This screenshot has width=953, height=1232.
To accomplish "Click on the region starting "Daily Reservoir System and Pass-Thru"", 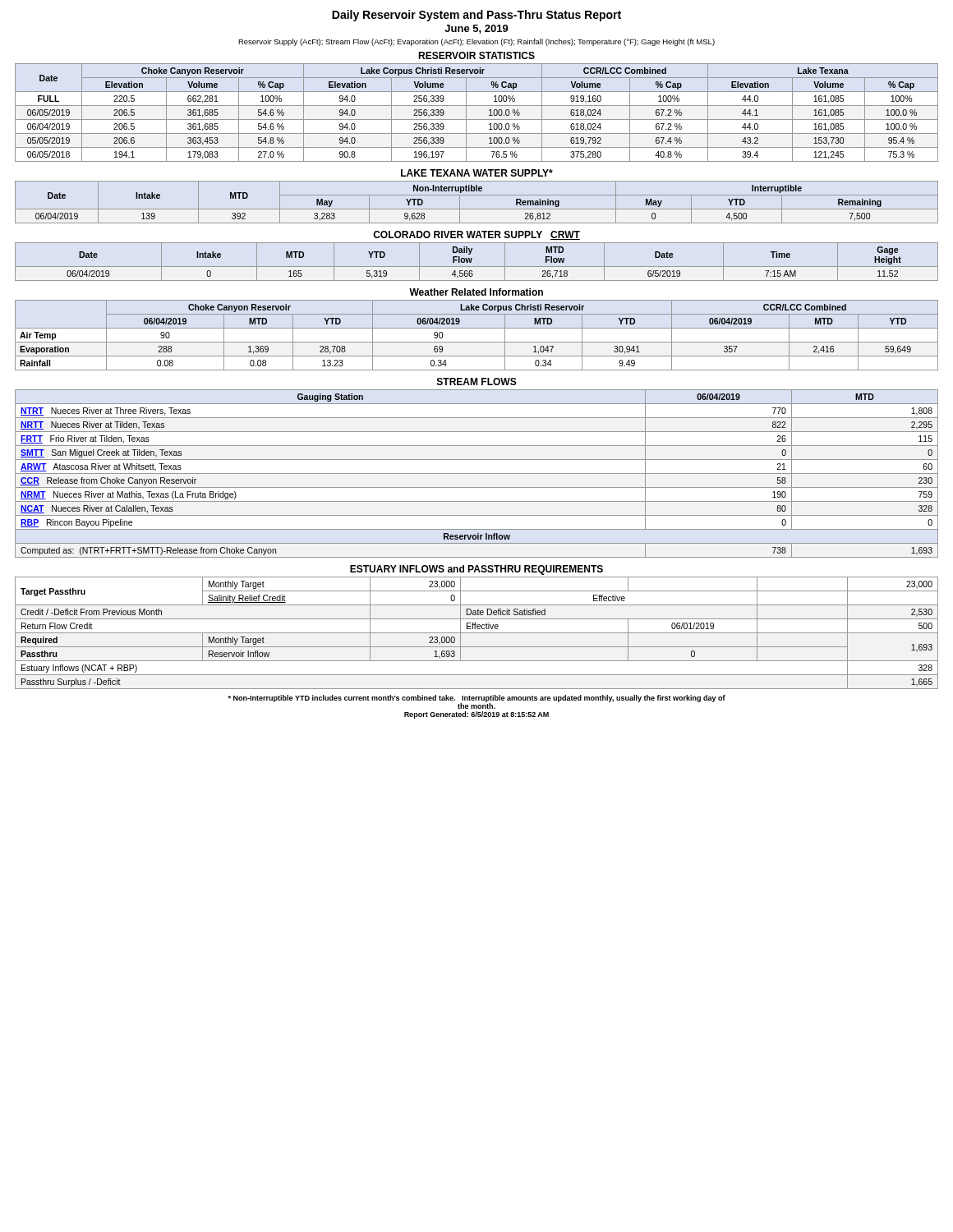I will (476, 15).
